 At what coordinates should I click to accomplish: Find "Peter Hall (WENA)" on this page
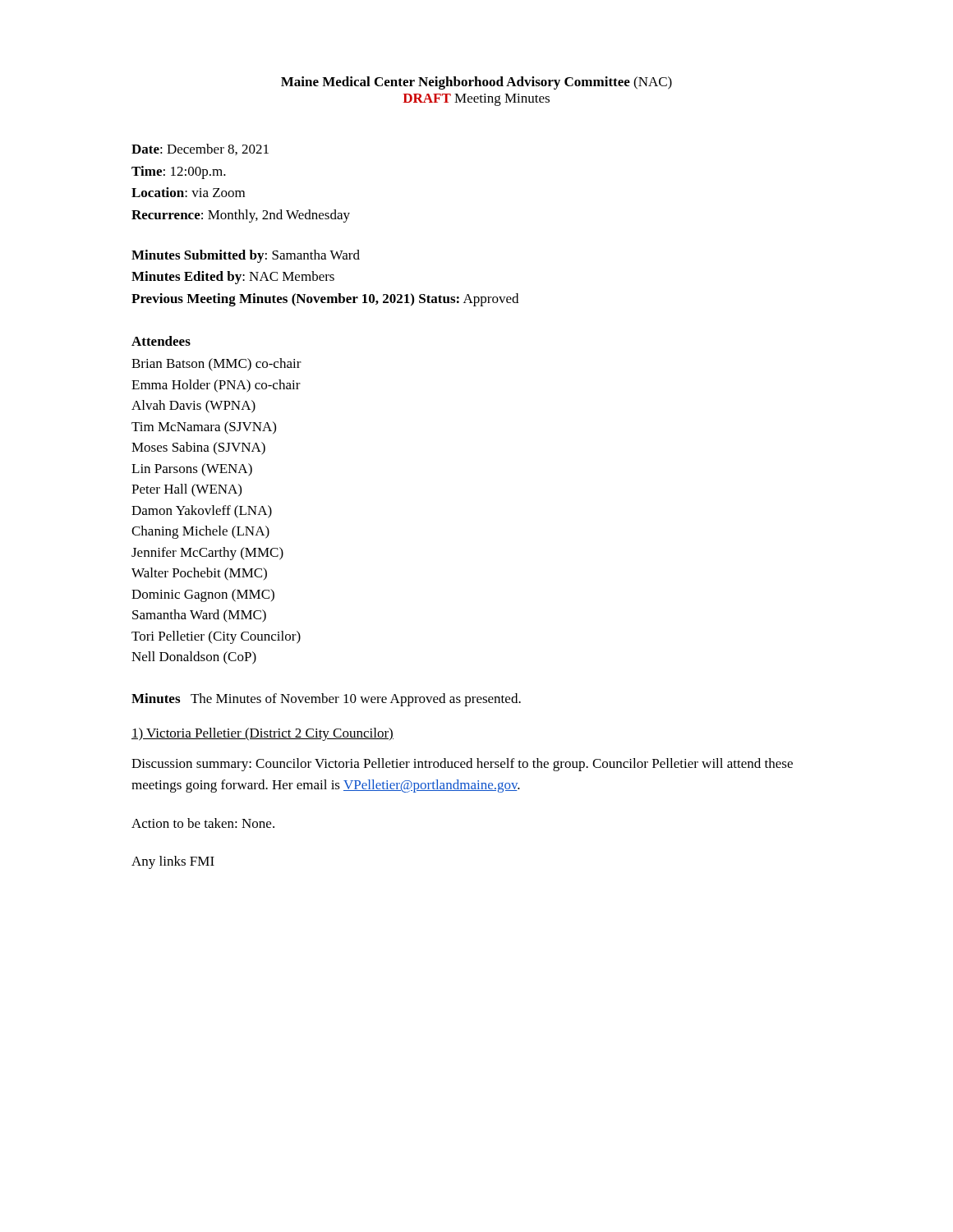click(x=186, y=490)
